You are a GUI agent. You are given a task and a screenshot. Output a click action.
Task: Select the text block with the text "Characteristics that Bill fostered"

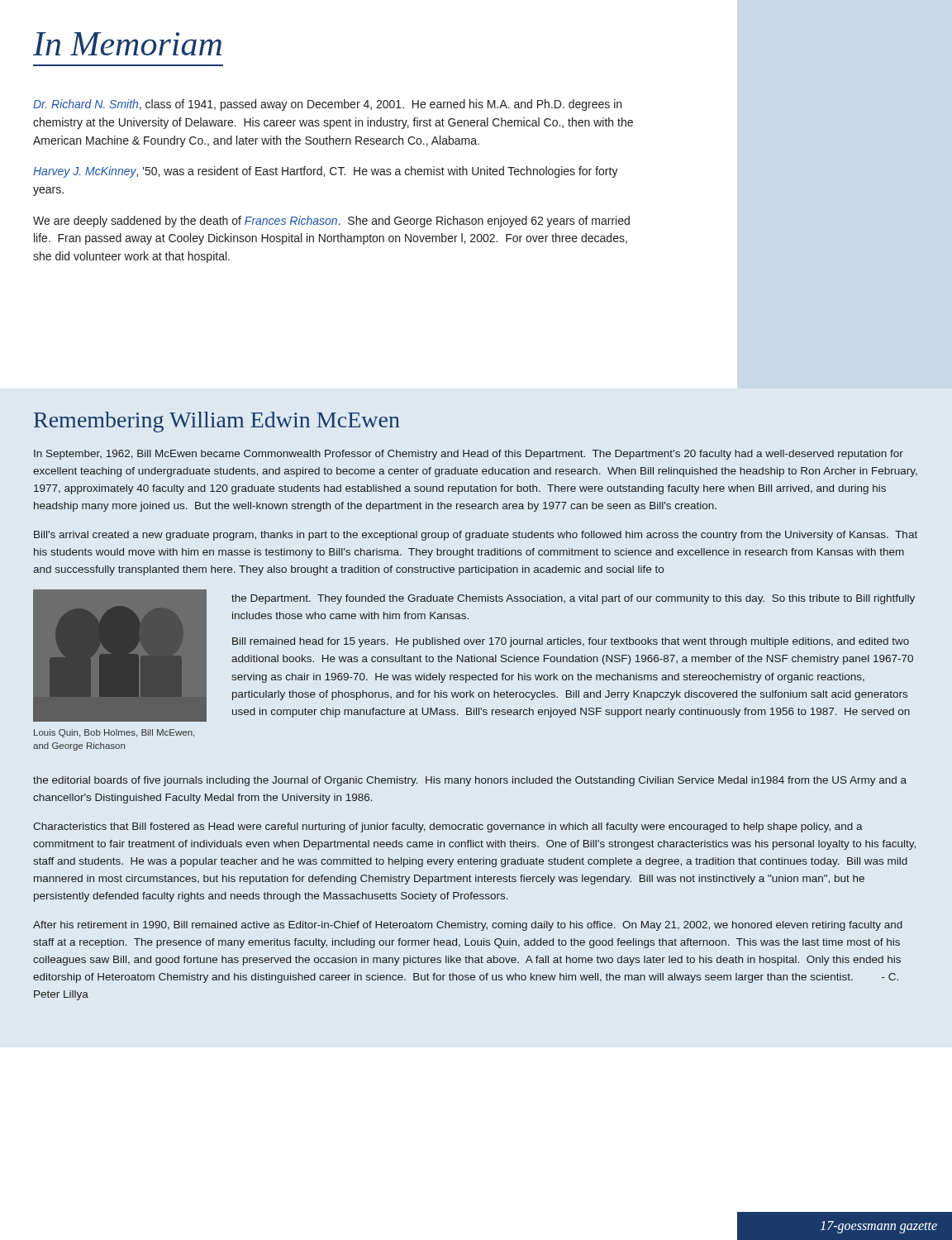(475, 861)
